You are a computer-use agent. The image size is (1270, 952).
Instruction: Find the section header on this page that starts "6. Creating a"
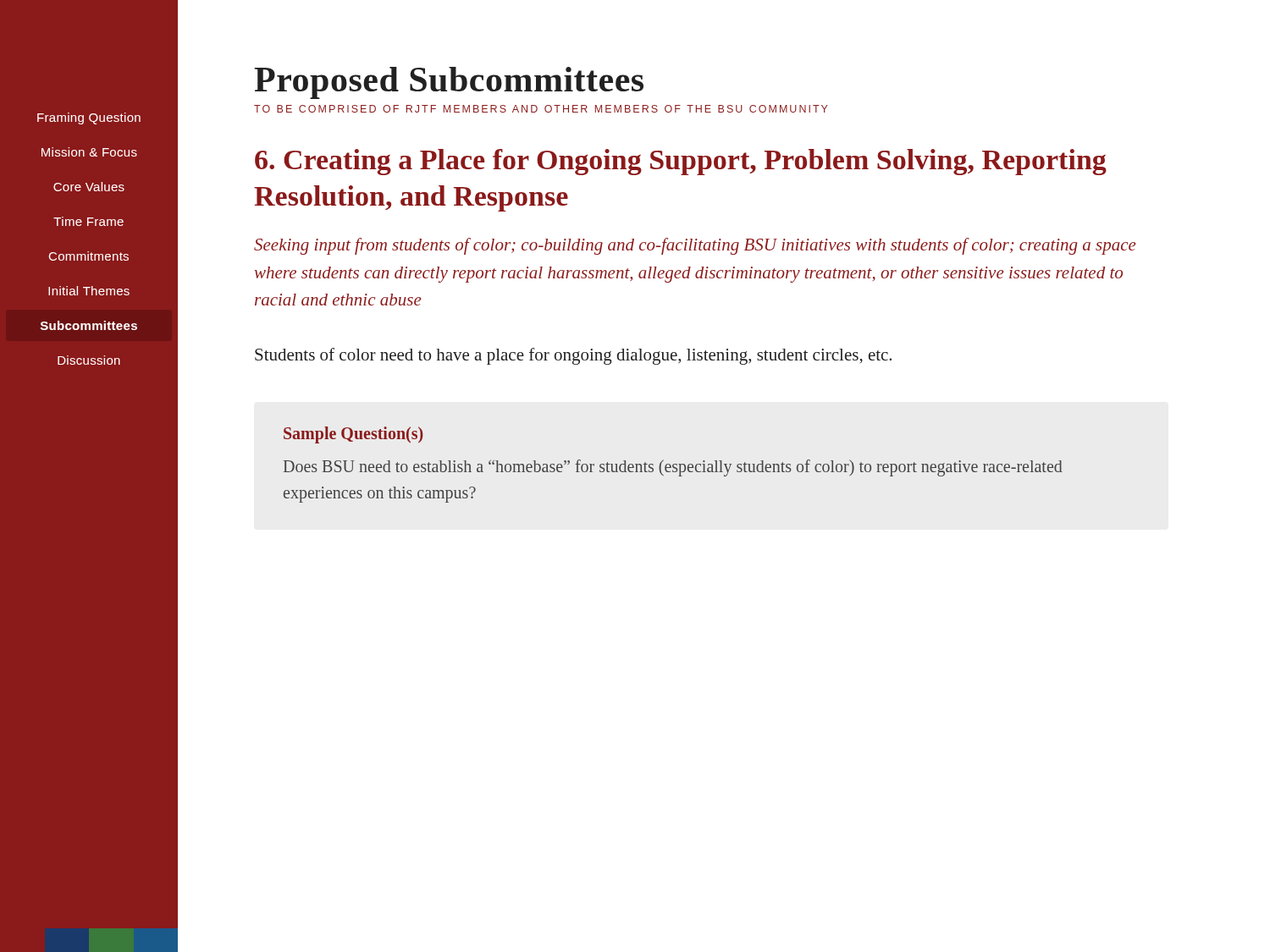point(711,178)
